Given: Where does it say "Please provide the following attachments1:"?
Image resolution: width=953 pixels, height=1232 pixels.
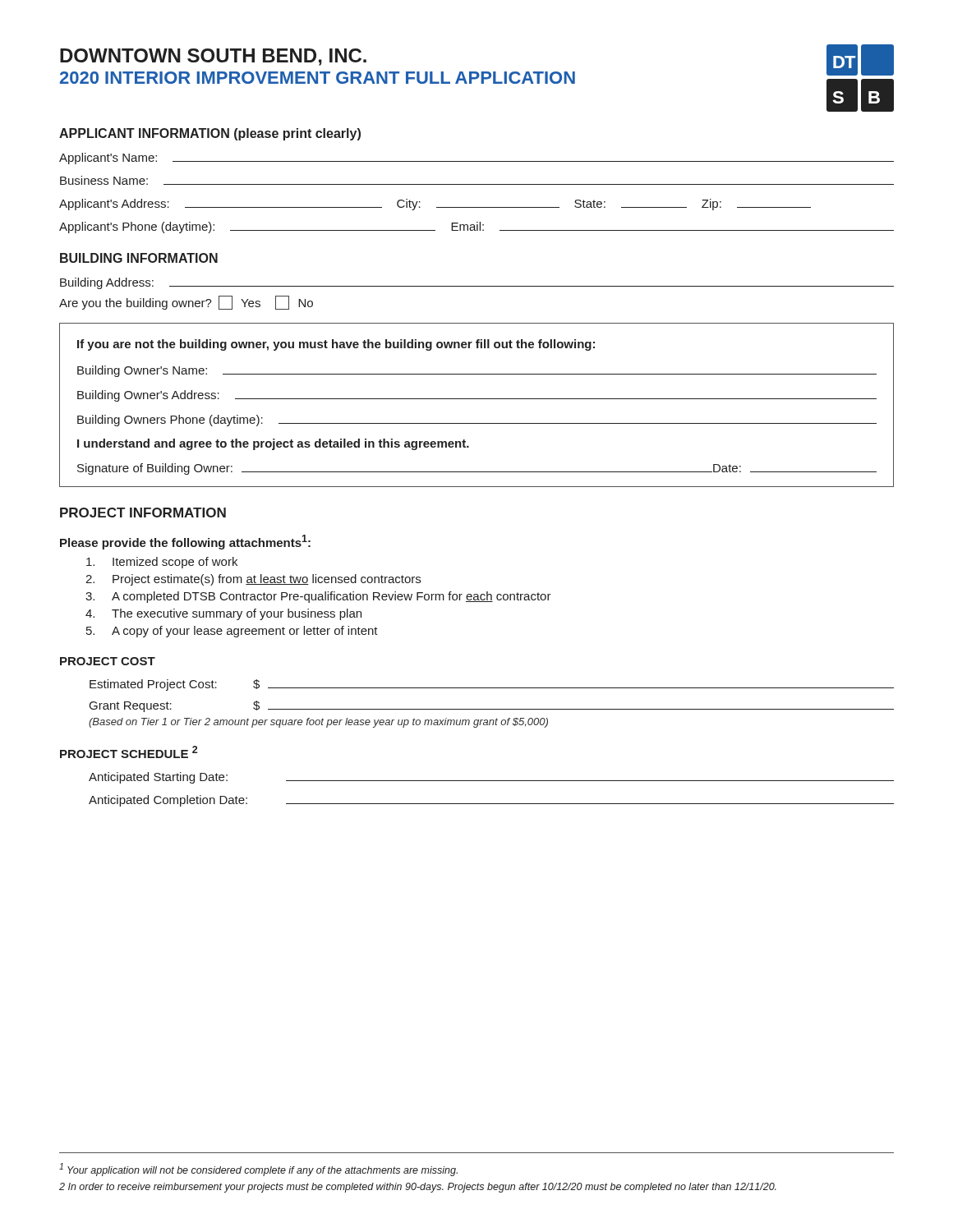Looking at the screenshot, I should click(x=185, y=541).
